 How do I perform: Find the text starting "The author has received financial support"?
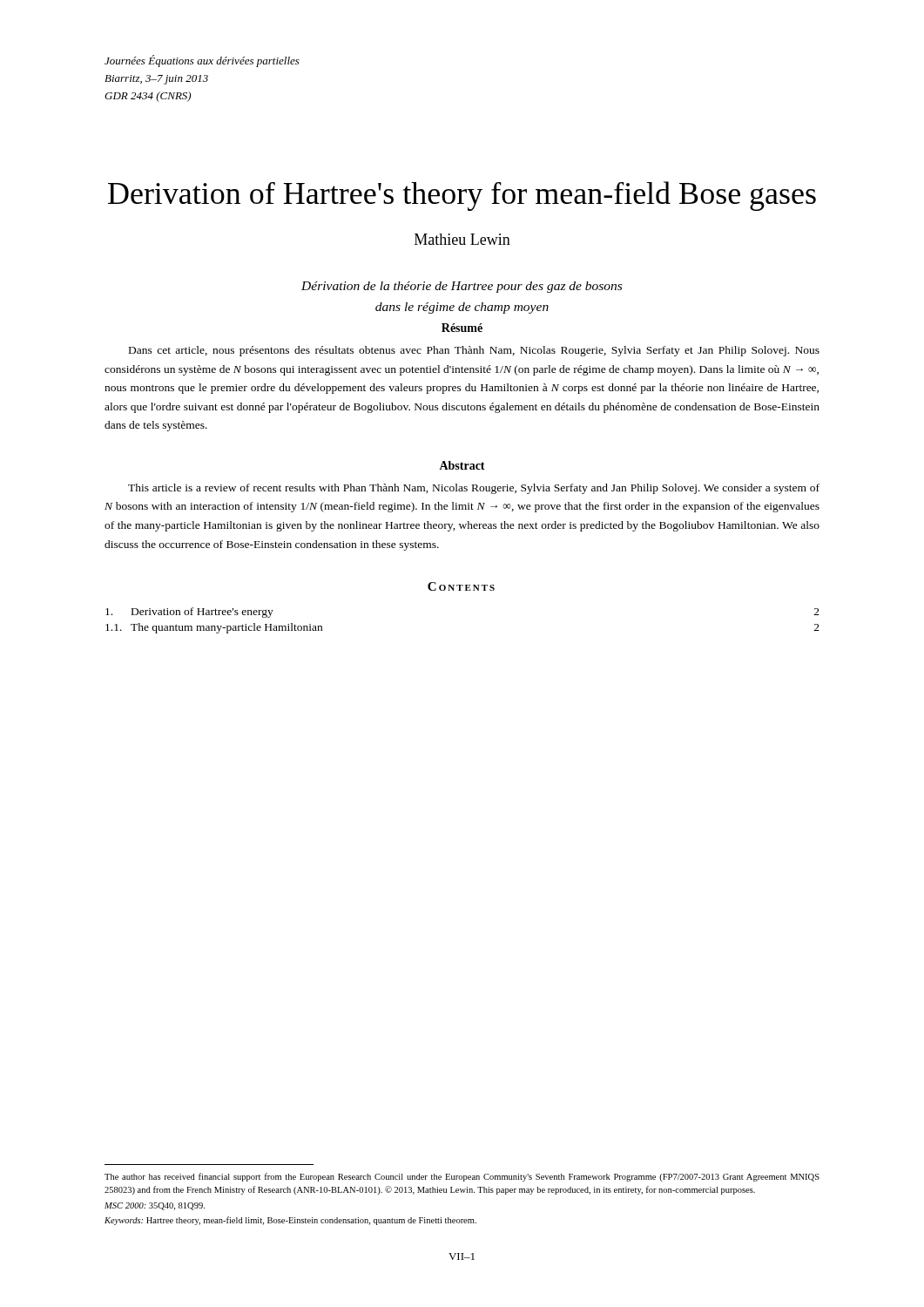pos(462,1183)
